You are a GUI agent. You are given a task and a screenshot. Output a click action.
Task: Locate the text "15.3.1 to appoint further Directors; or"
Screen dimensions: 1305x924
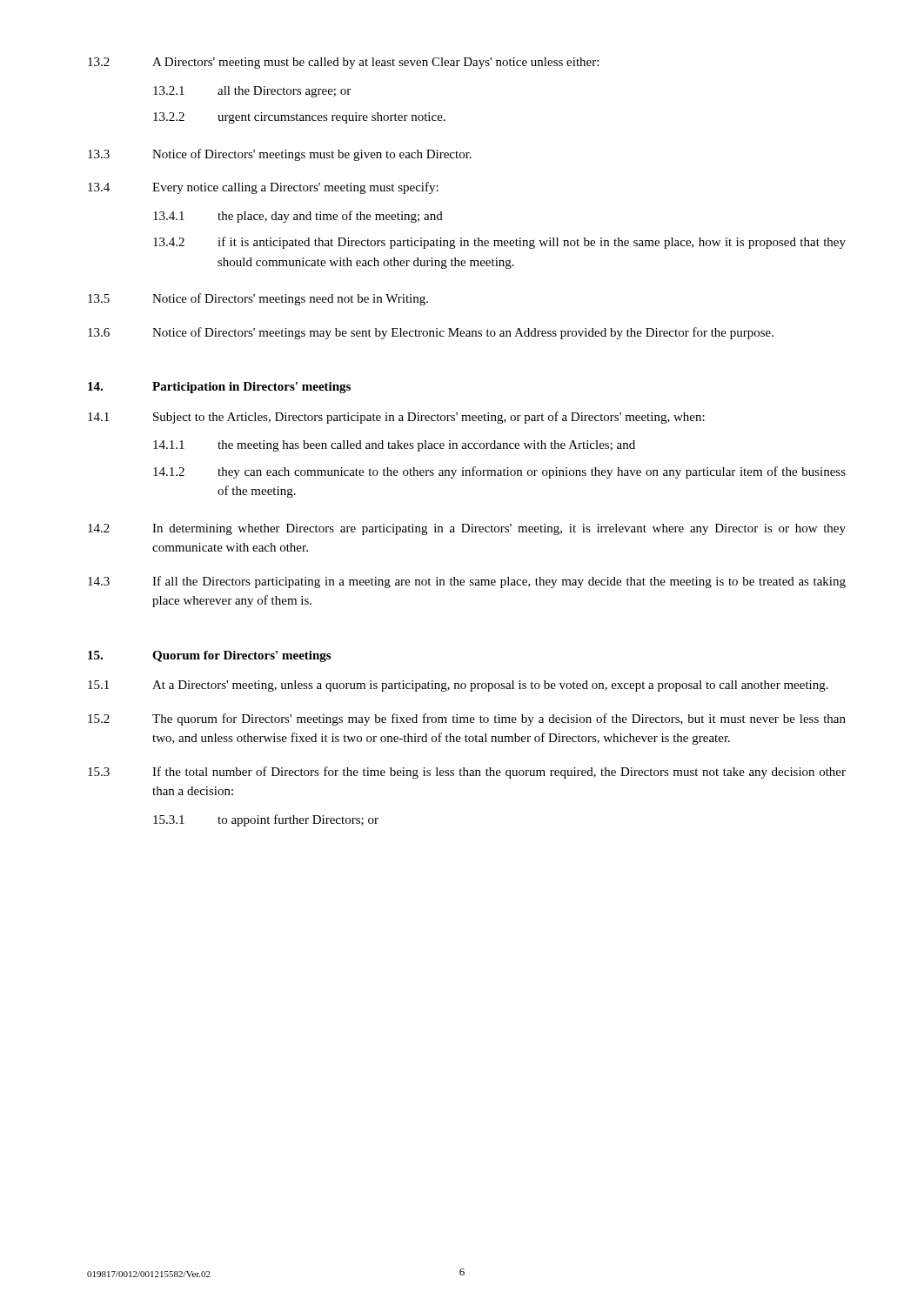(x=266, y=820)
